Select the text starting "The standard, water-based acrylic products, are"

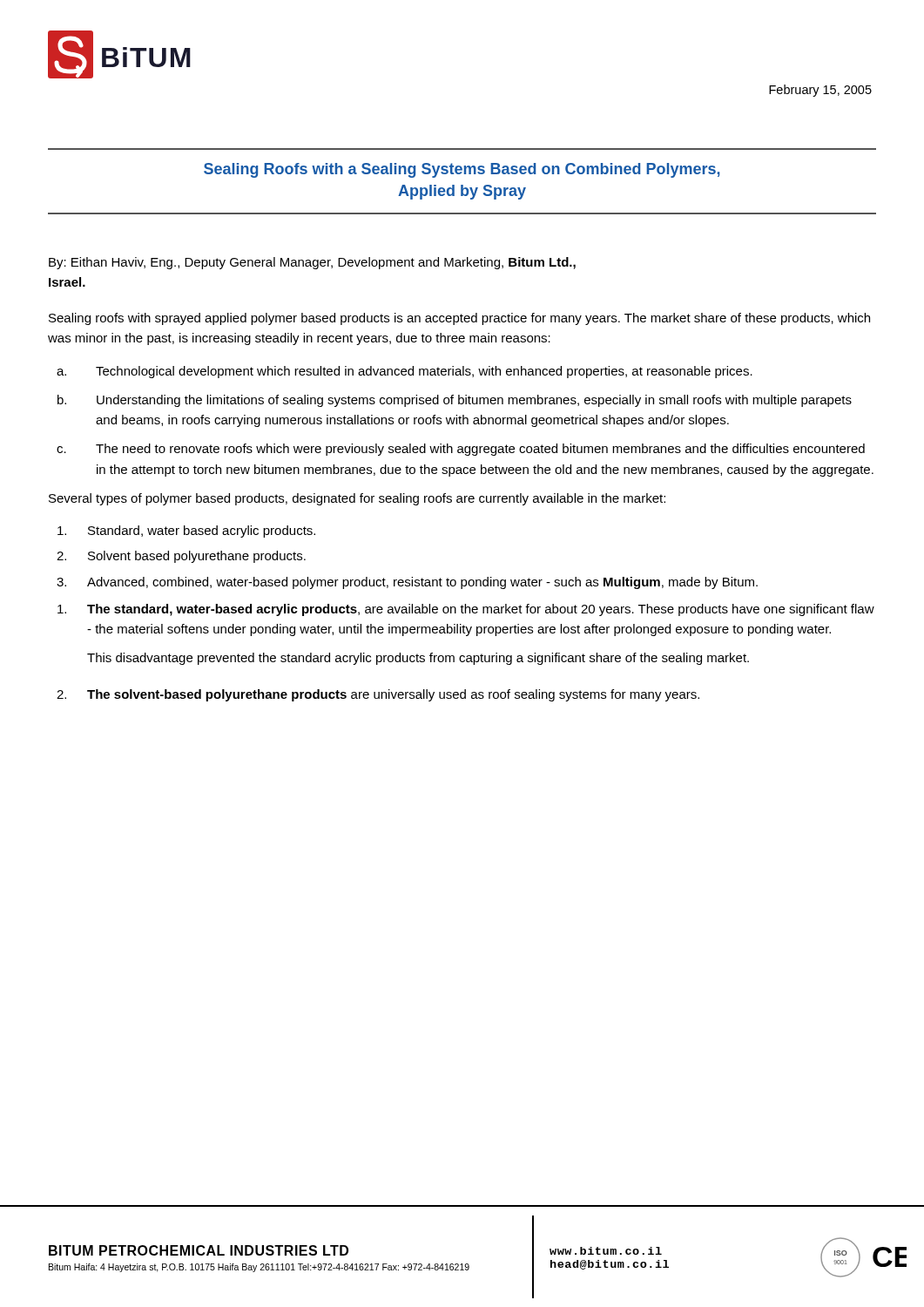pos(462,619)
